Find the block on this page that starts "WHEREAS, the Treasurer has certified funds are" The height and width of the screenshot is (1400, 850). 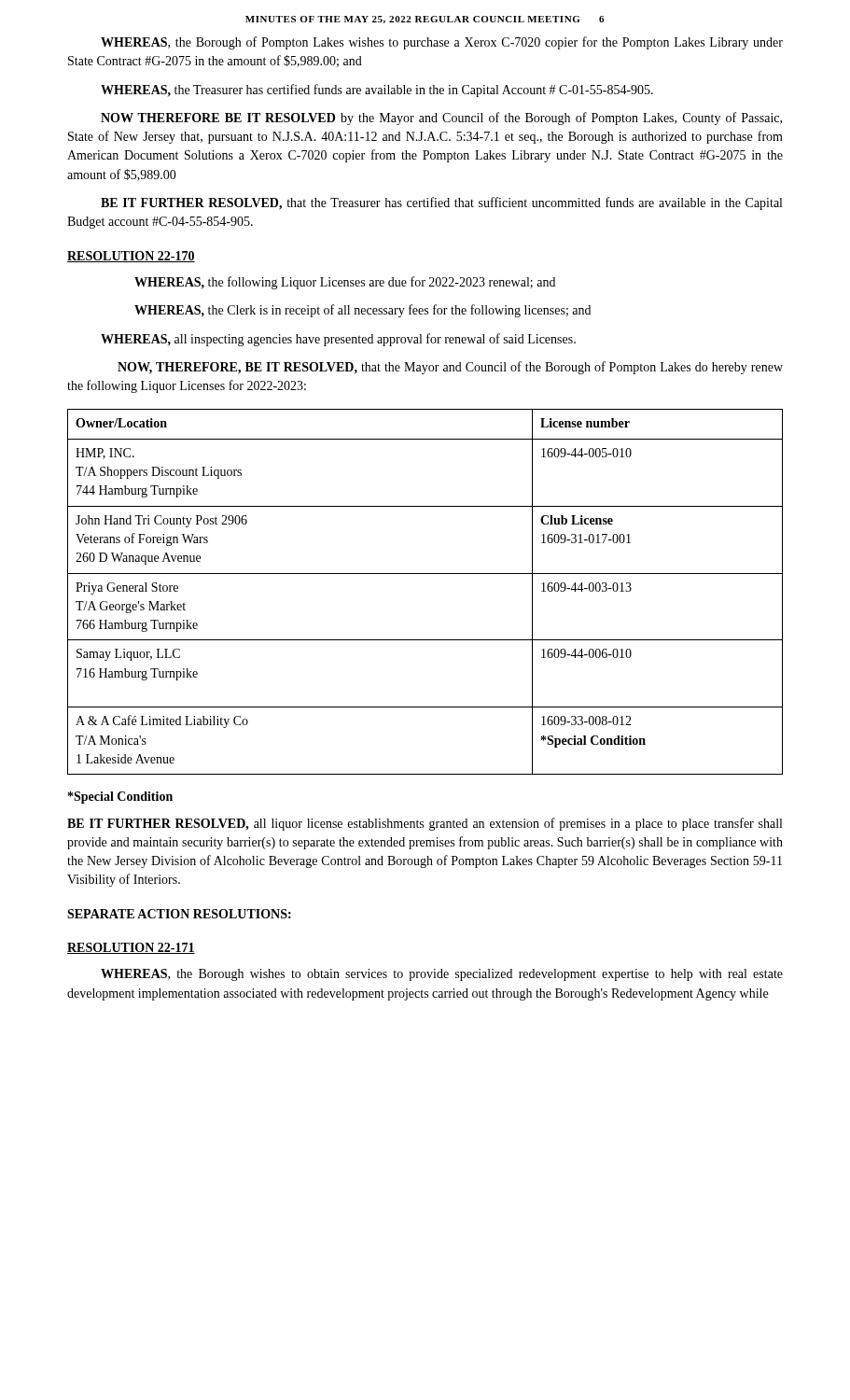click(x=425, y=90)
